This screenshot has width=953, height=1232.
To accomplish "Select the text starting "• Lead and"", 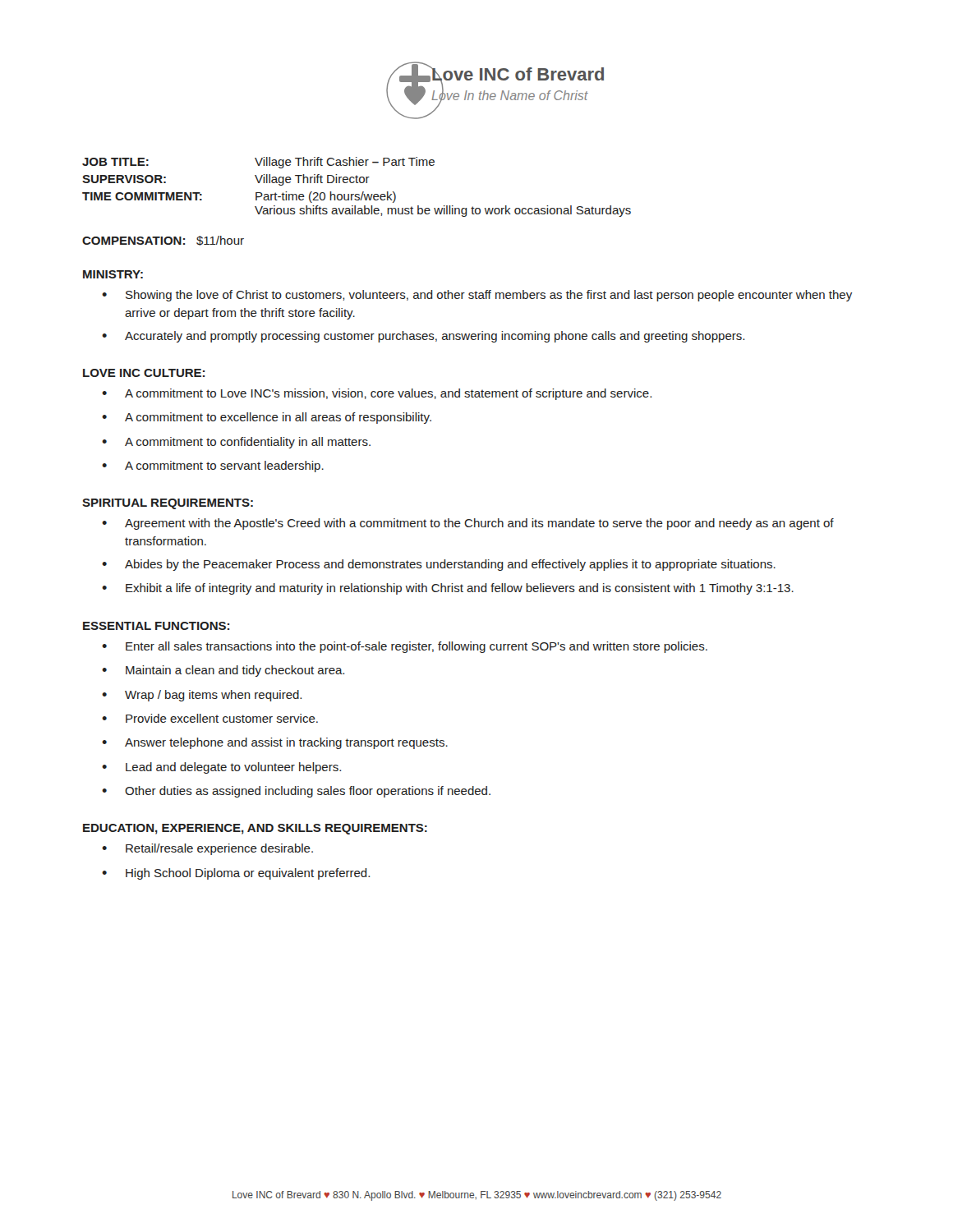I will (x=221, y=768).
